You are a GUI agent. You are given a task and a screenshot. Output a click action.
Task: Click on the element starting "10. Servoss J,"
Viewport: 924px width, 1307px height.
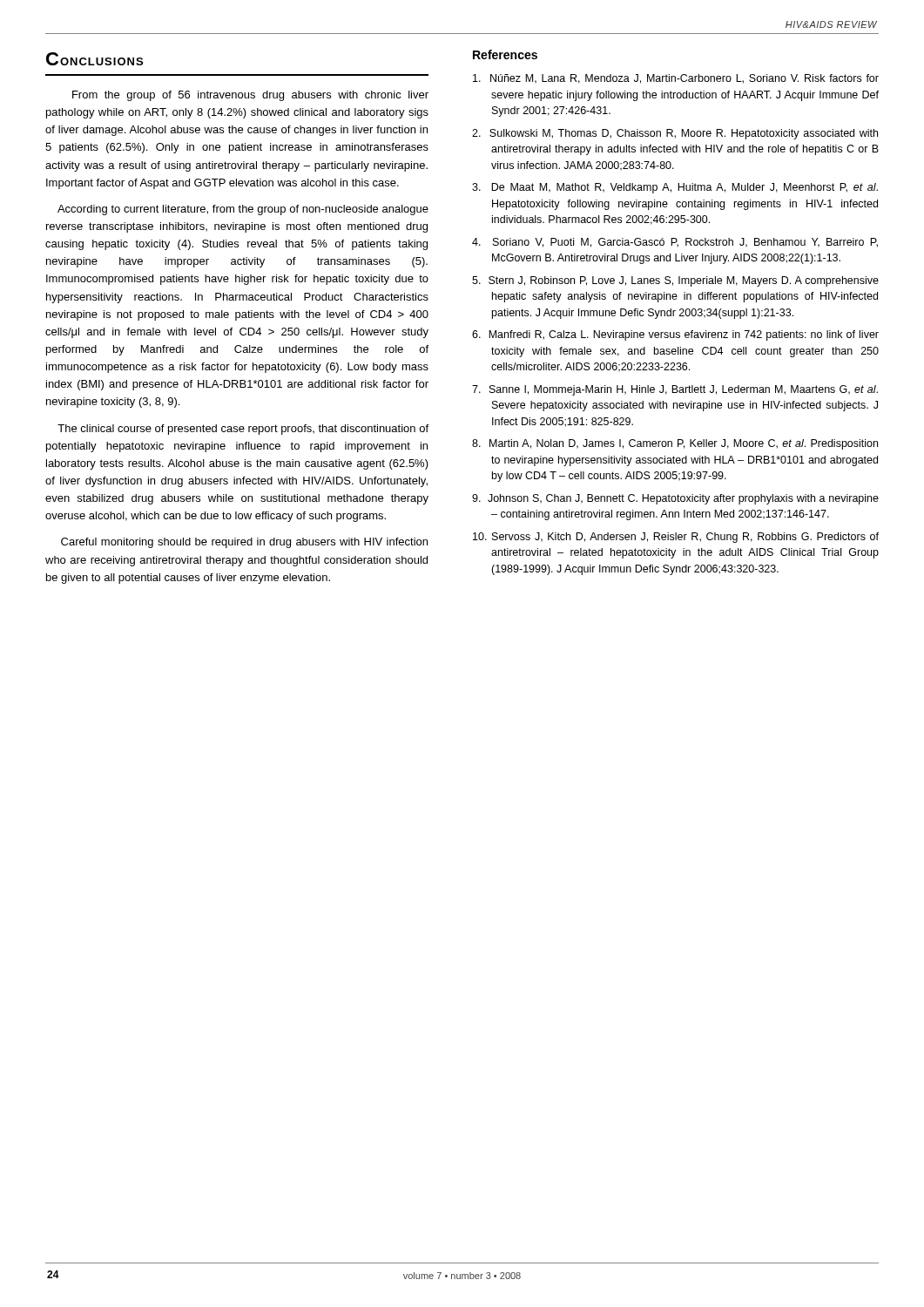pos(675,552)
